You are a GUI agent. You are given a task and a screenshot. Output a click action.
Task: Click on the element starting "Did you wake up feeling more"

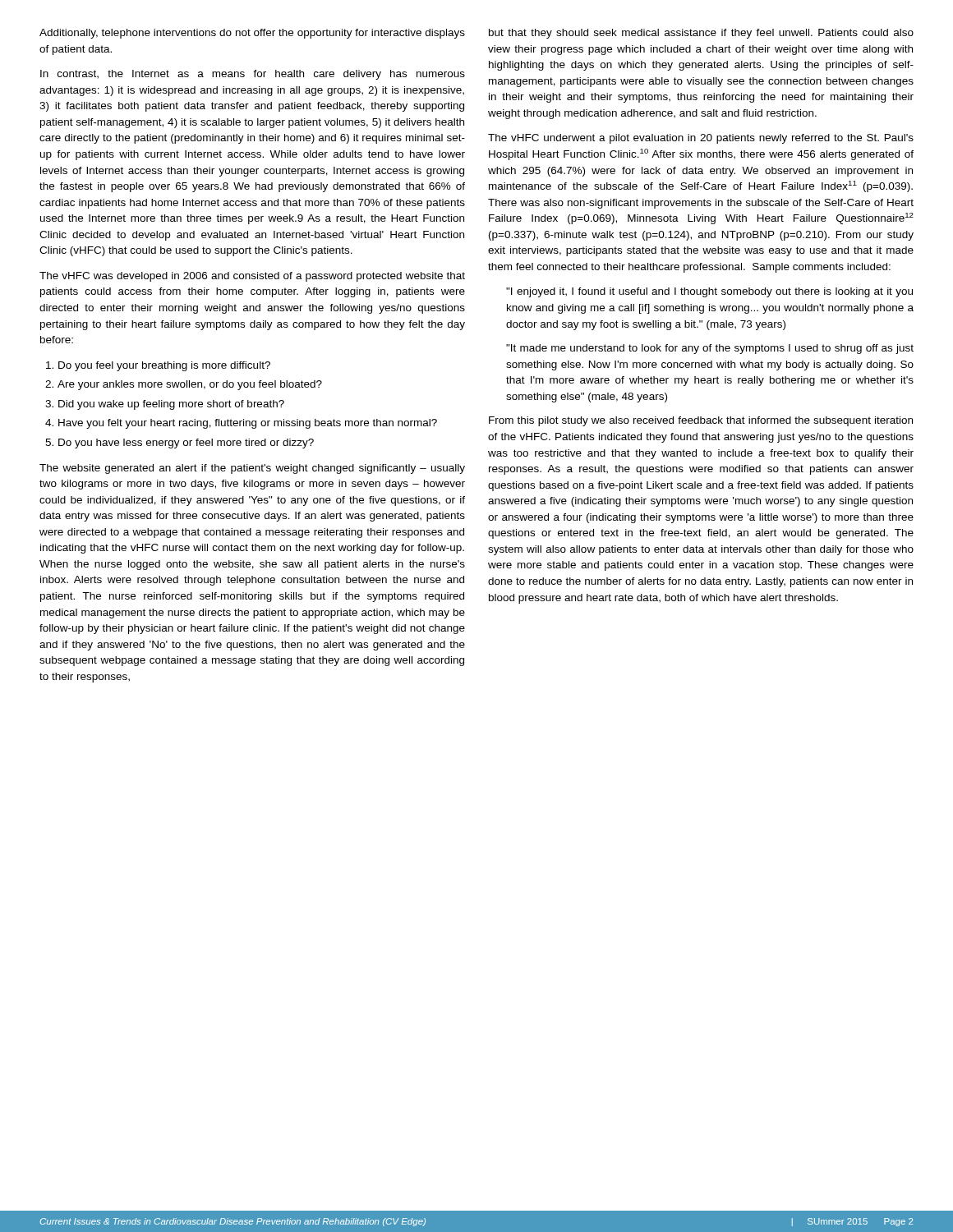(261, 404)
